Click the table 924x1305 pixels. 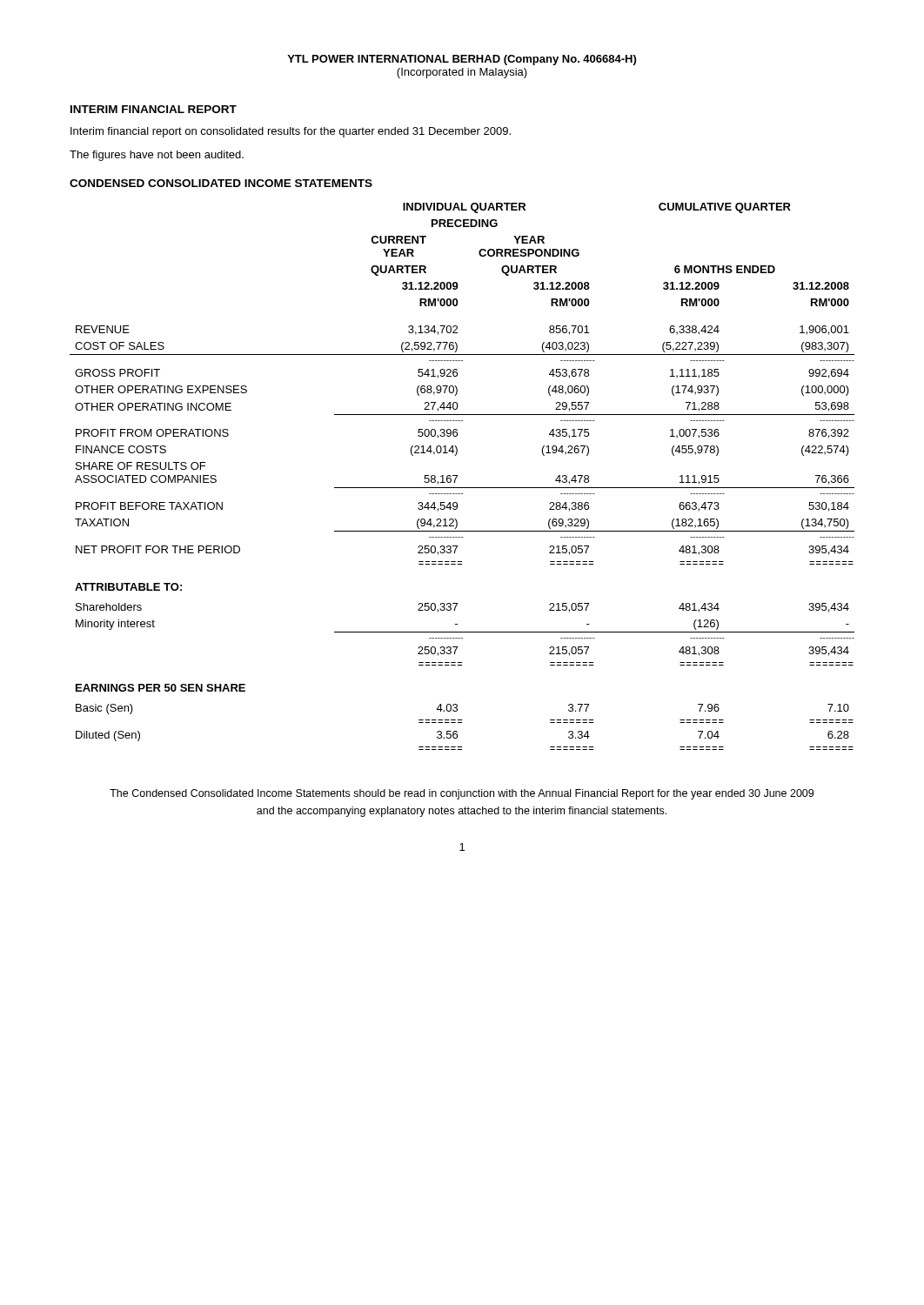[462, 476]
